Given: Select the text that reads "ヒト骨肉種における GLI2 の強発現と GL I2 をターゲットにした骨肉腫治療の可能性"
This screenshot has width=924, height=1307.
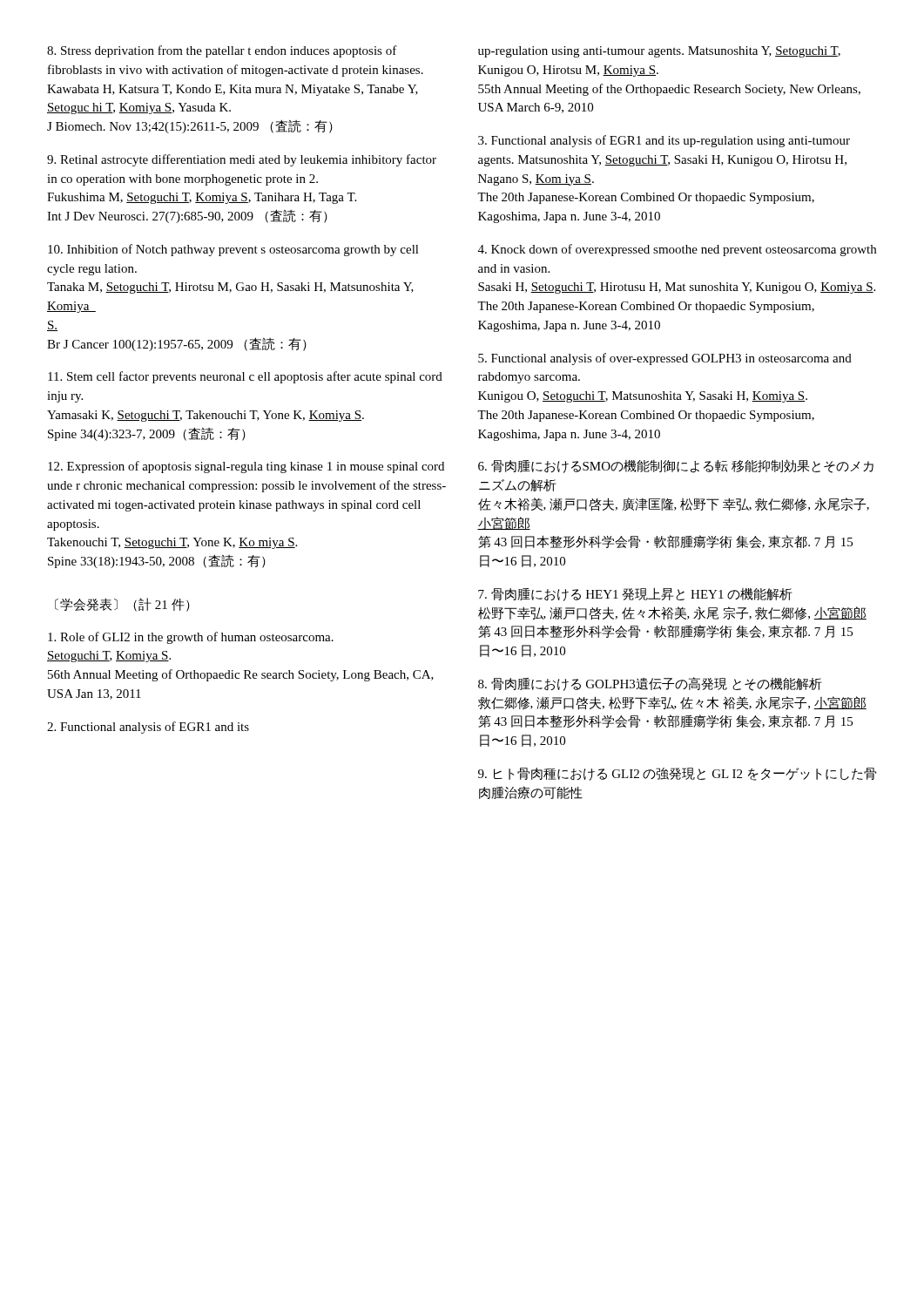Looking at the screenshot, I should point(677,784).
